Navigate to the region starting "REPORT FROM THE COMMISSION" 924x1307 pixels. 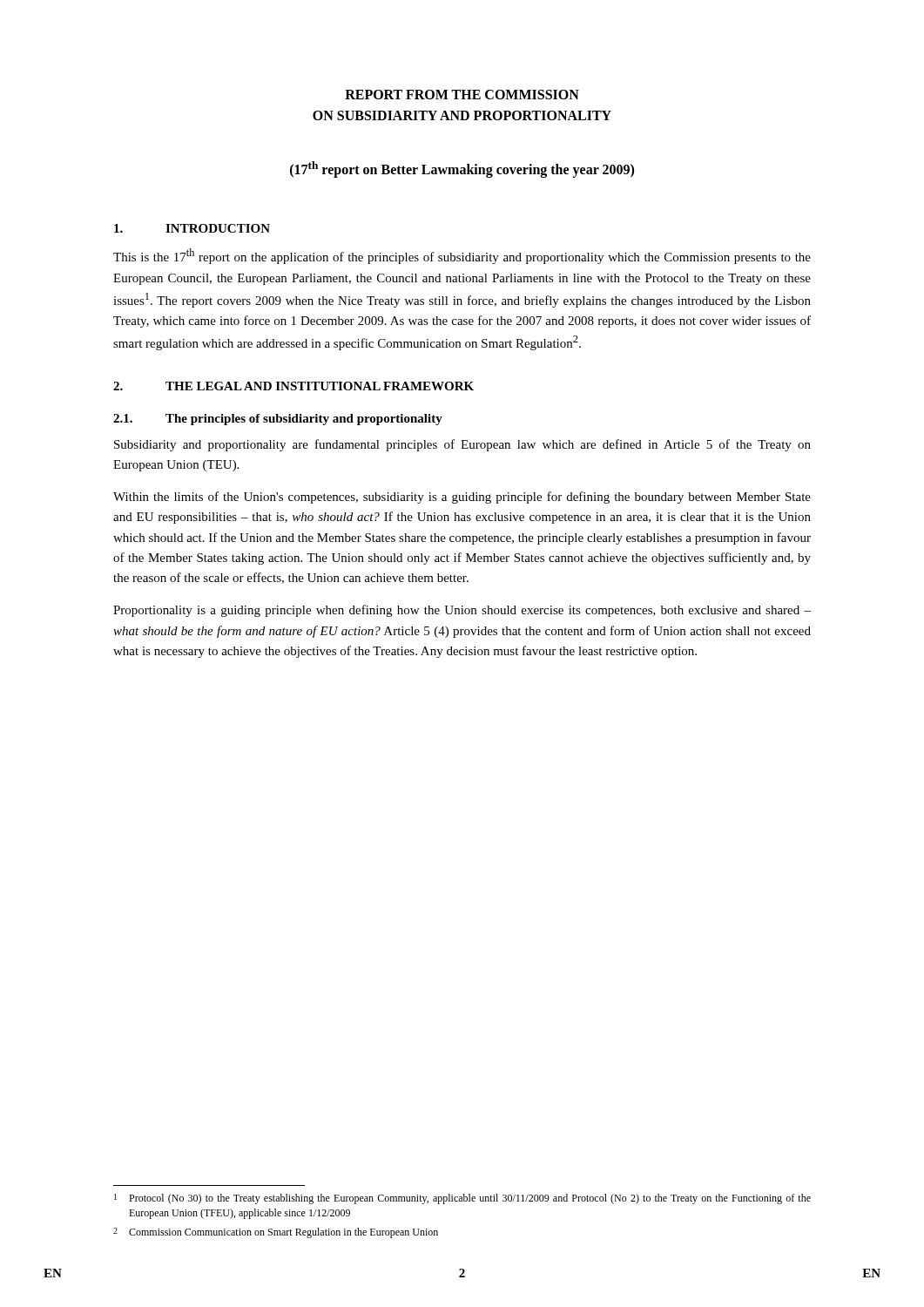click(462, 95)
